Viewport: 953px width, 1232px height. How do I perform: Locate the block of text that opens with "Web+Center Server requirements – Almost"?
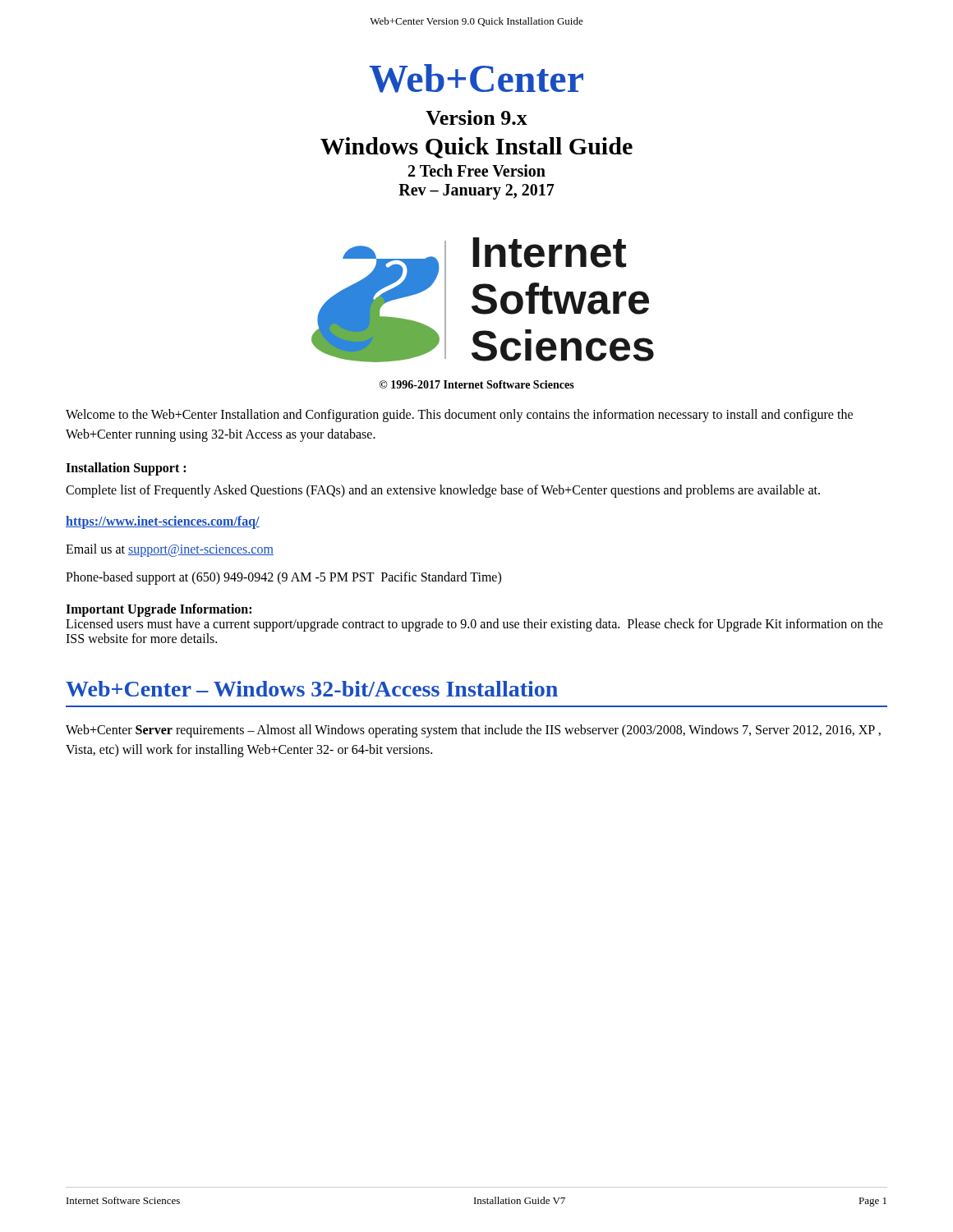473,739
